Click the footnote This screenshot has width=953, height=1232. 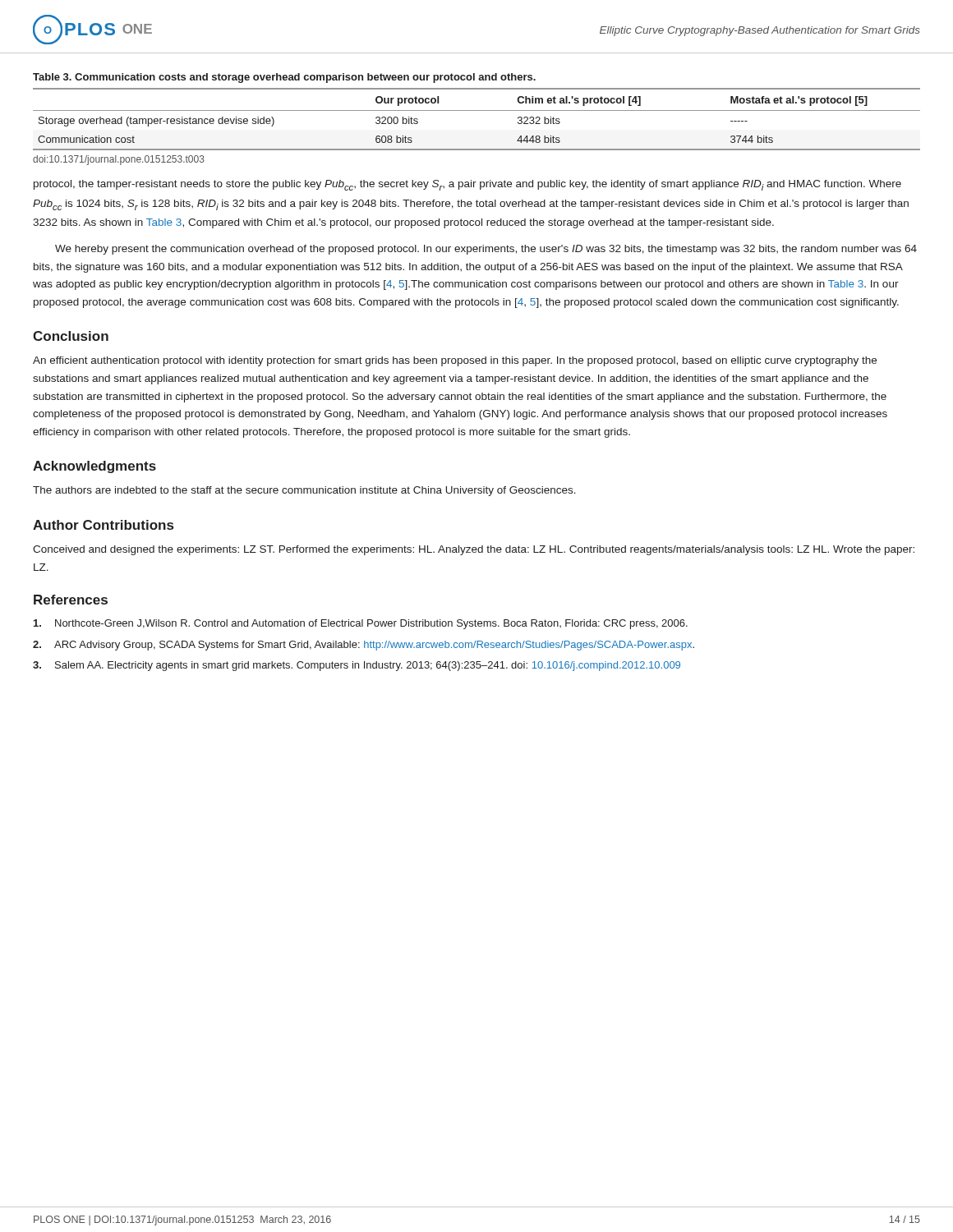coord(119,159)
